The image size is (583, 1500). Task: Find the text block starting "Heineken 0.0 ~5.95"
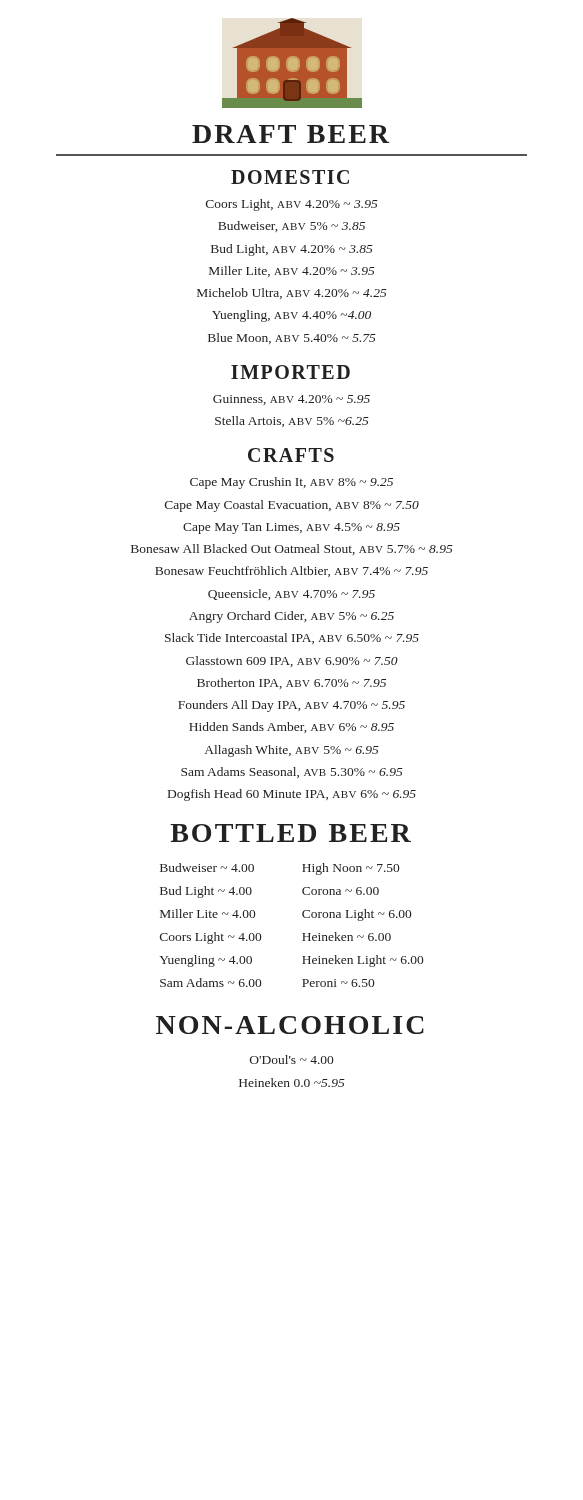tap(292, 1082)
